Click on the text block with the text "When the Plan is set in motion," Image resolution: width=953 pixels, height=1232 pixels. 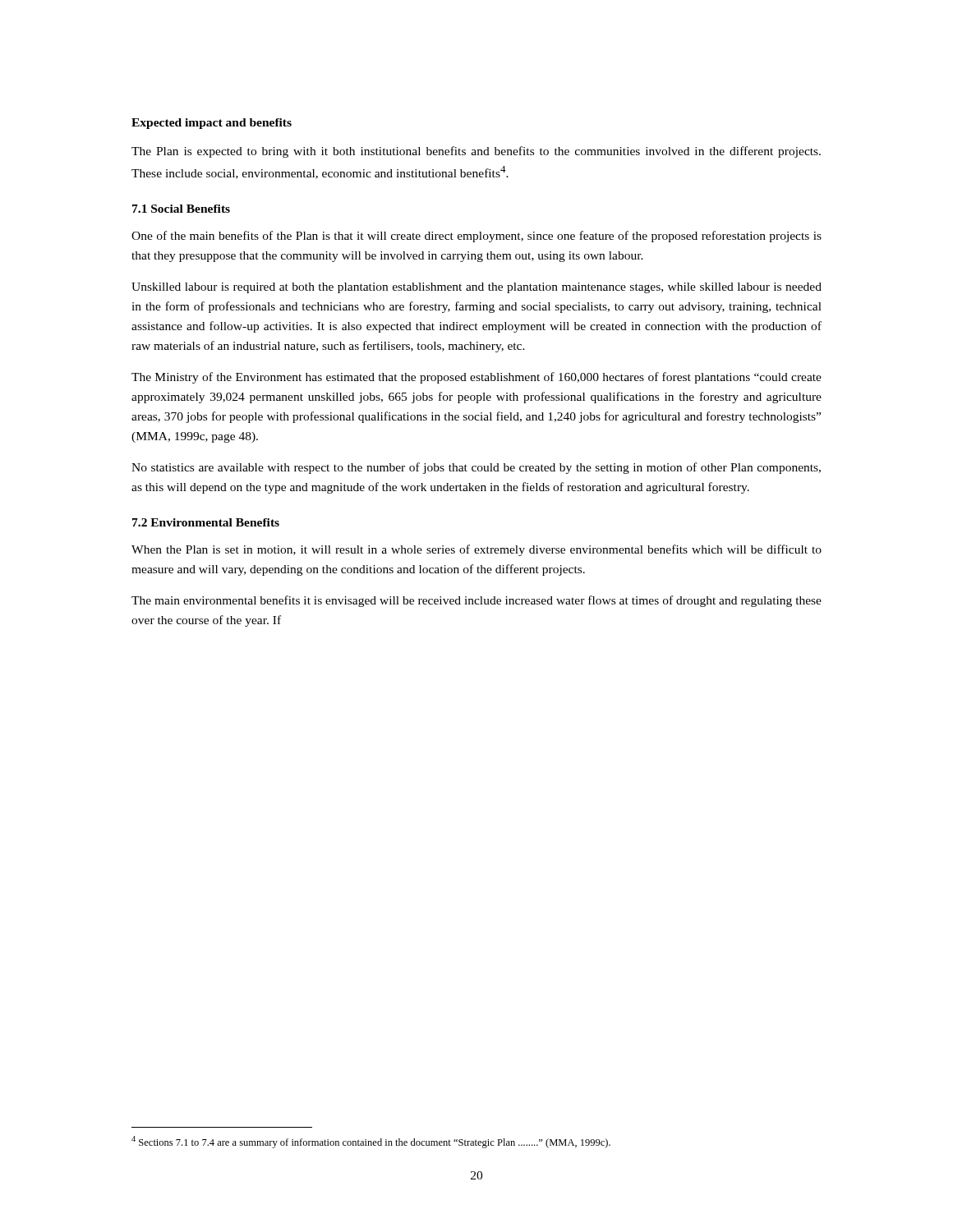click(x=476, y=559)
